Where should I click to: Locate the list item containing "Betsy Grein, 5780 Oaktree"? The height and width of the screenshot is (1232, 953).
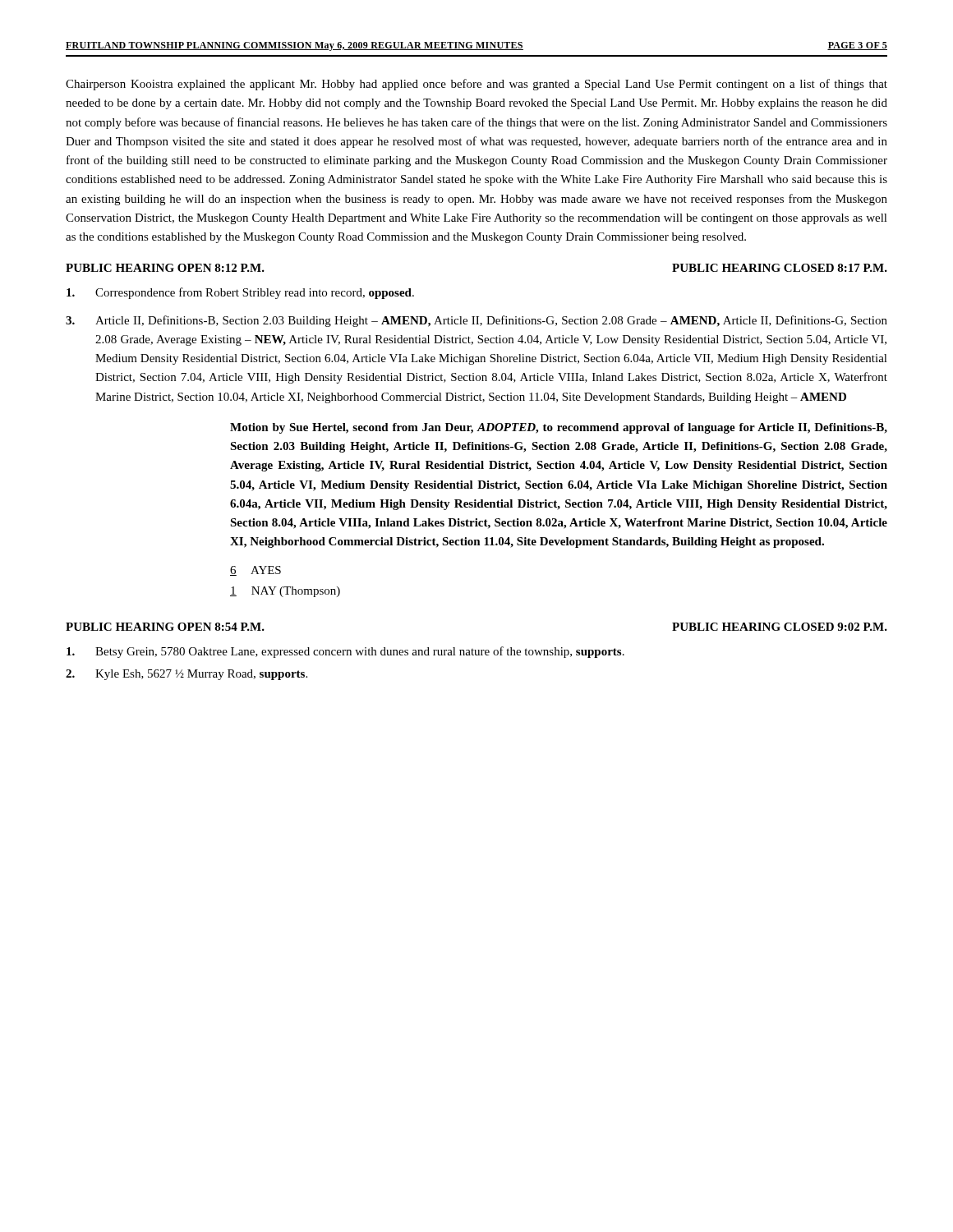pos(345,651)
